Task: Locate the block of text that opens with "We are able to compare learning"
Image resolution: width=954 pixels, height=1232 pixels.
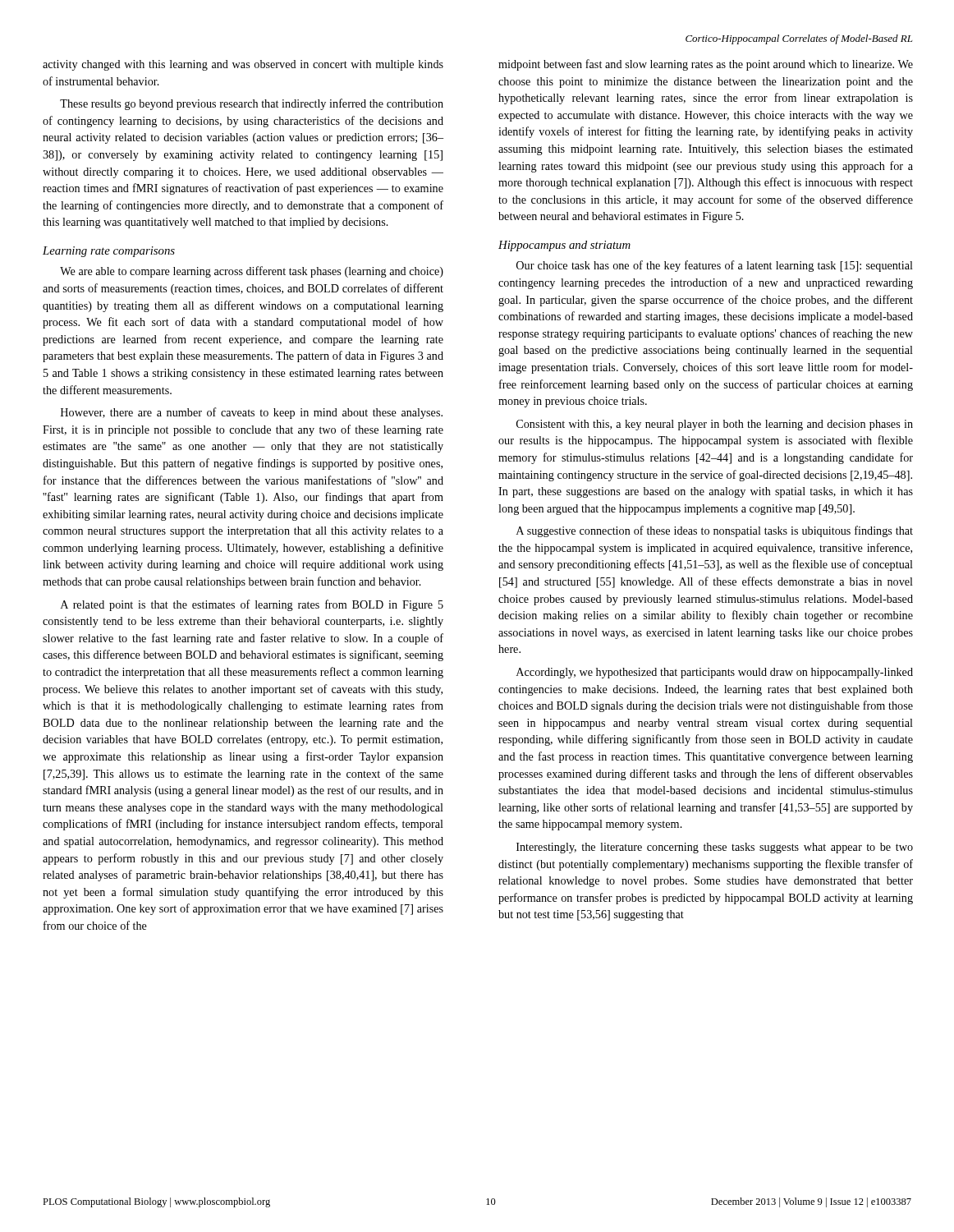Action: 243,599
